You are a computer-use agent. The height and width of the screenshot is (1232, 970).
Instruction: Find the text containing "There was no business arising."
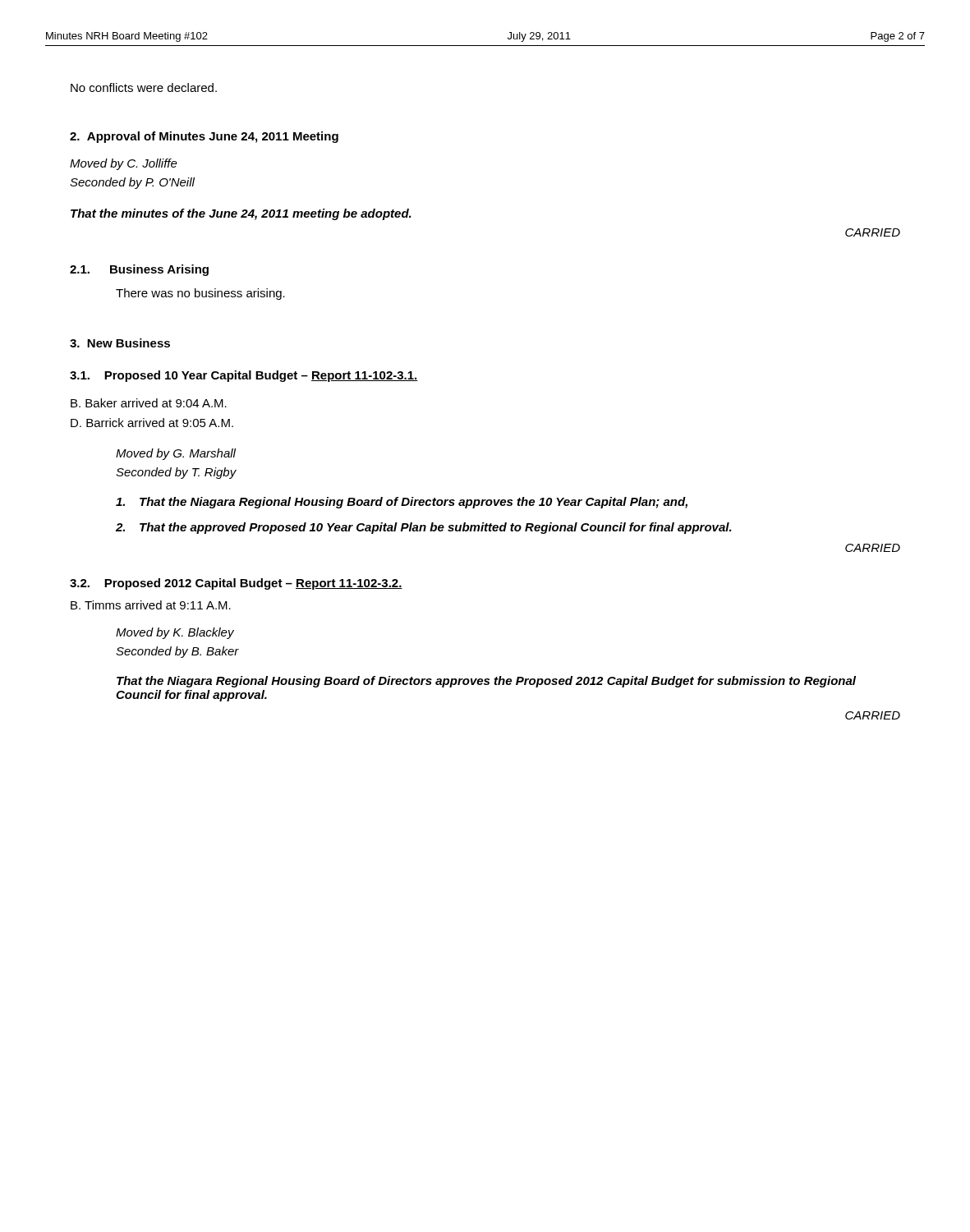[201, 293]
